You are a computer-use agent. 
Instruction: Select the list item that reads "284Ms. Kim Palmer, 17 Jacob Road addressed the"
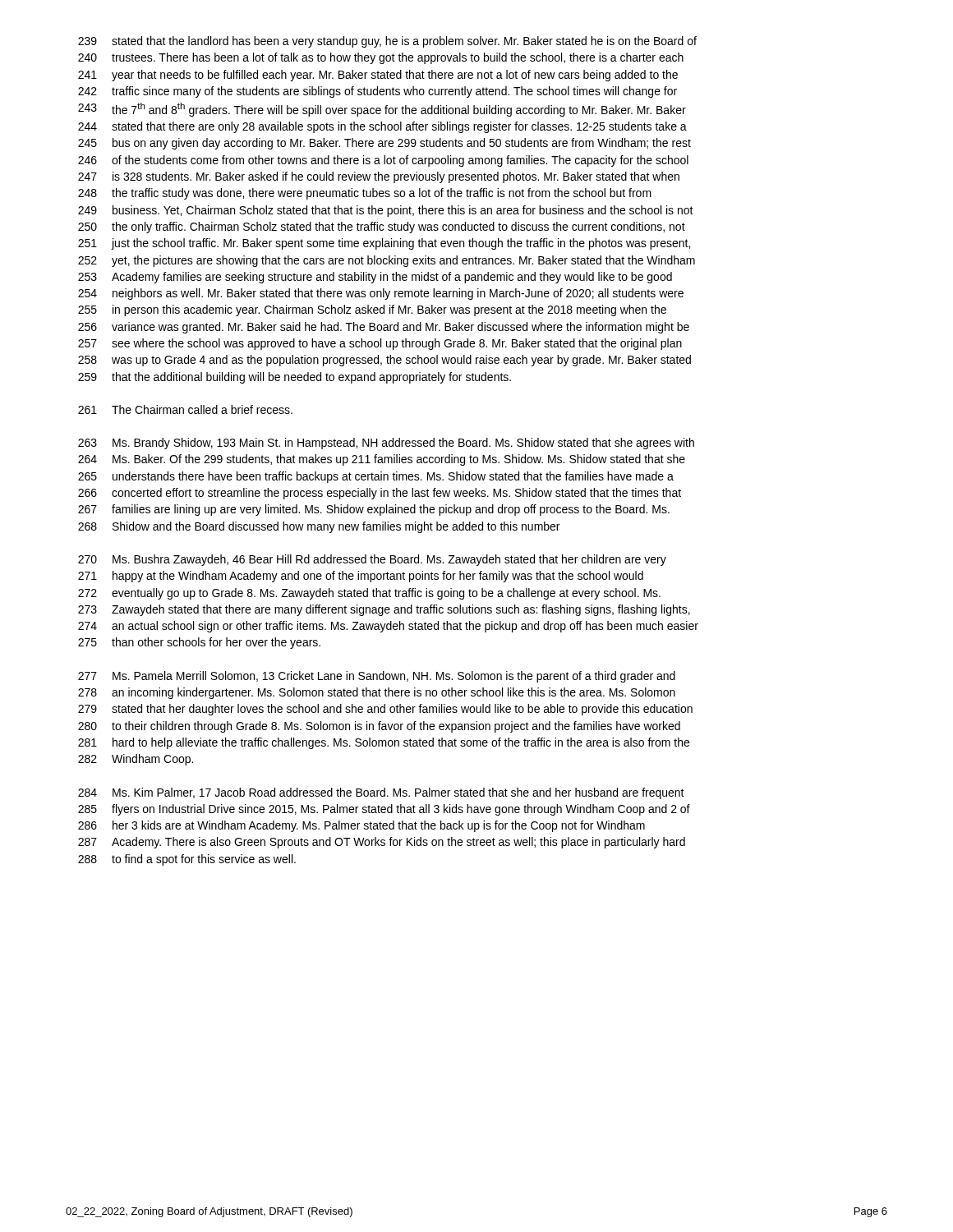[x=476, y=792]
